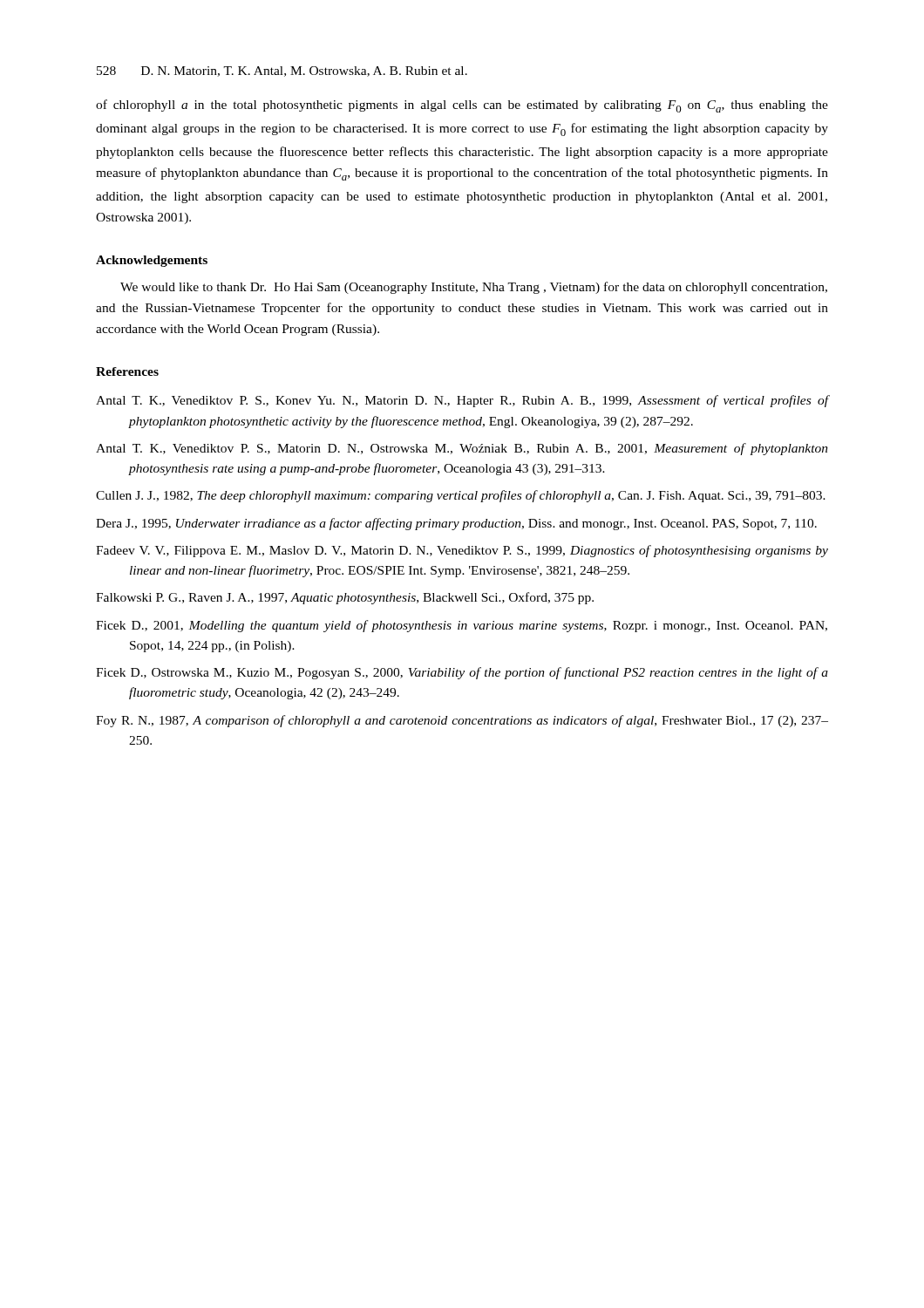Where is the passage that starts "of chlorophyll a"?
The image size is (924, 1308).
tap(462, 161)
